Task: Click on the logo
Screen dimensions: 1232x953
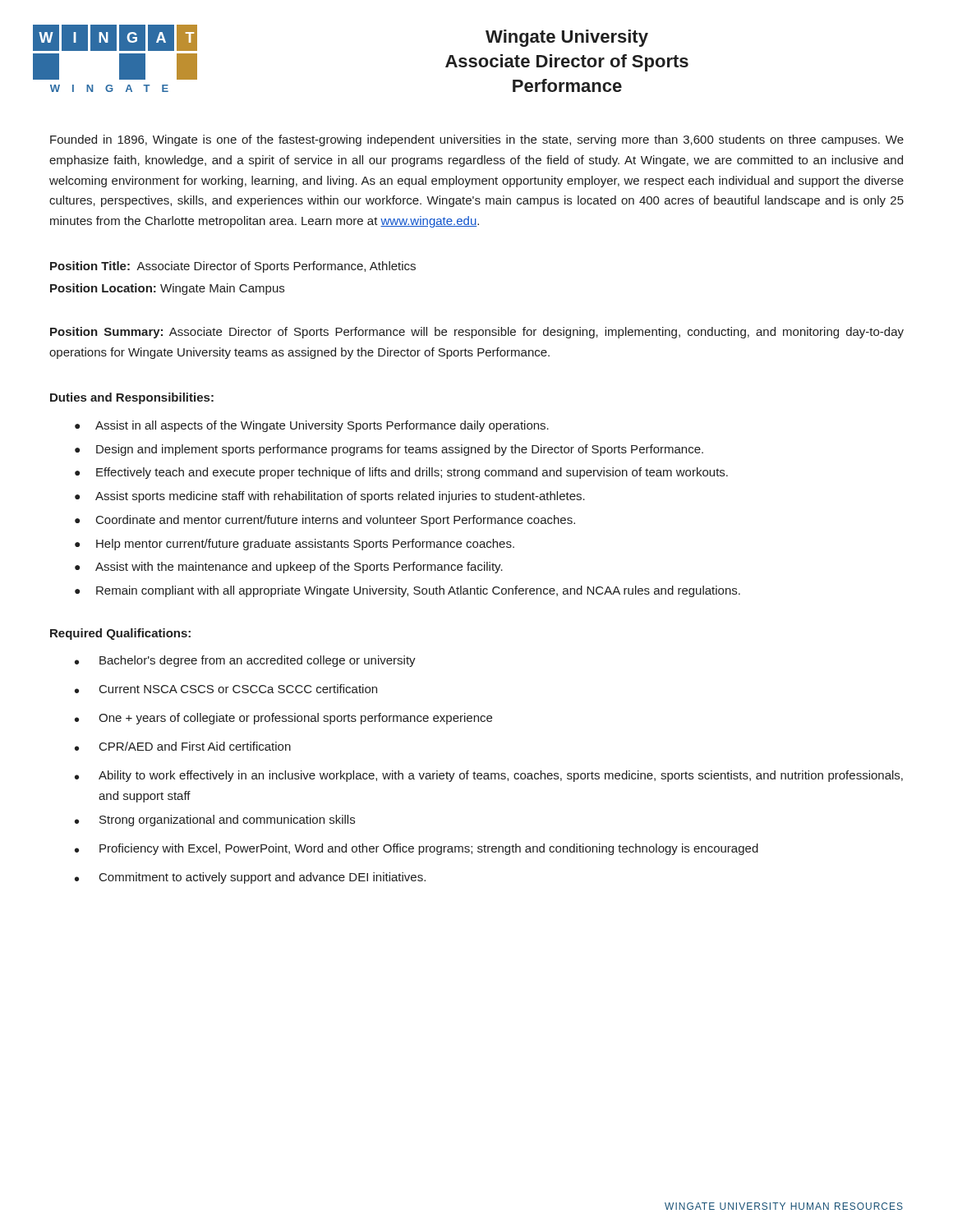Action: (115, 62)
